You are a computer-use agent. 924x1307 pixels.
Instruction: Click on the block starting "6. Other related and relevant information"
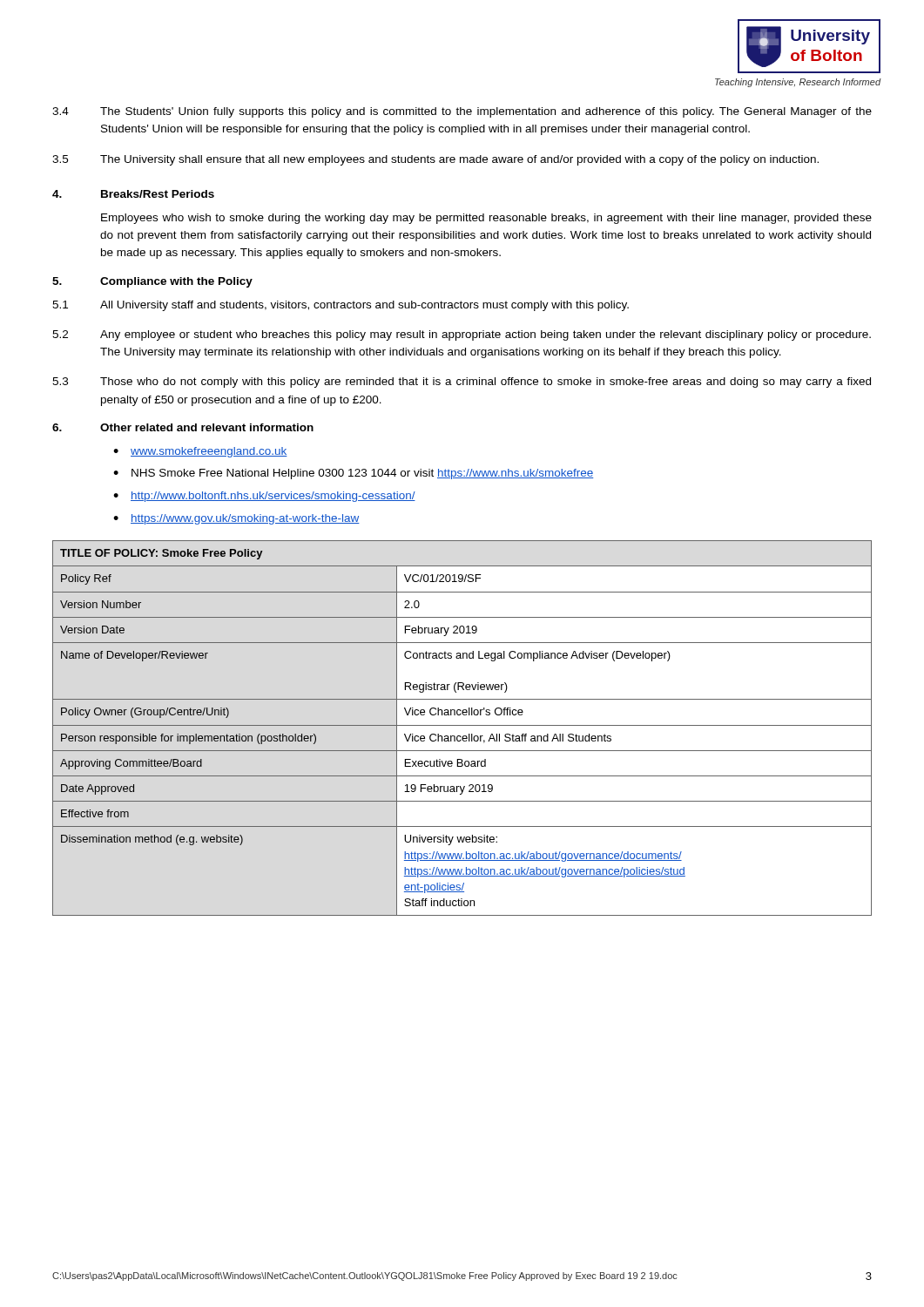183,427
